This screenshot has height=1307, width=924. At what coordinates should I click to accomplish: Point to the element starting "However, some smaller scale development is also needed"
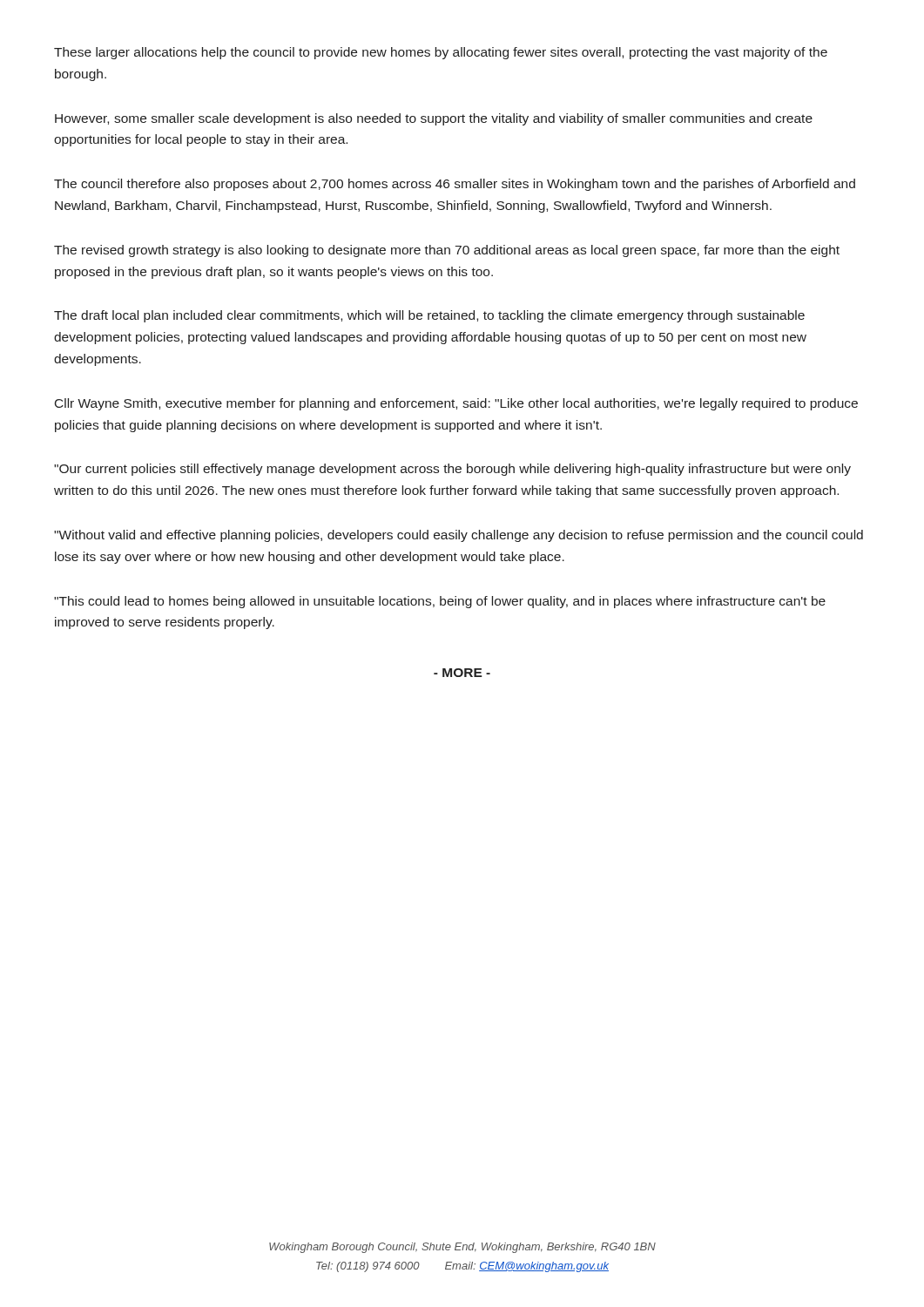click(x=433, y=129)
